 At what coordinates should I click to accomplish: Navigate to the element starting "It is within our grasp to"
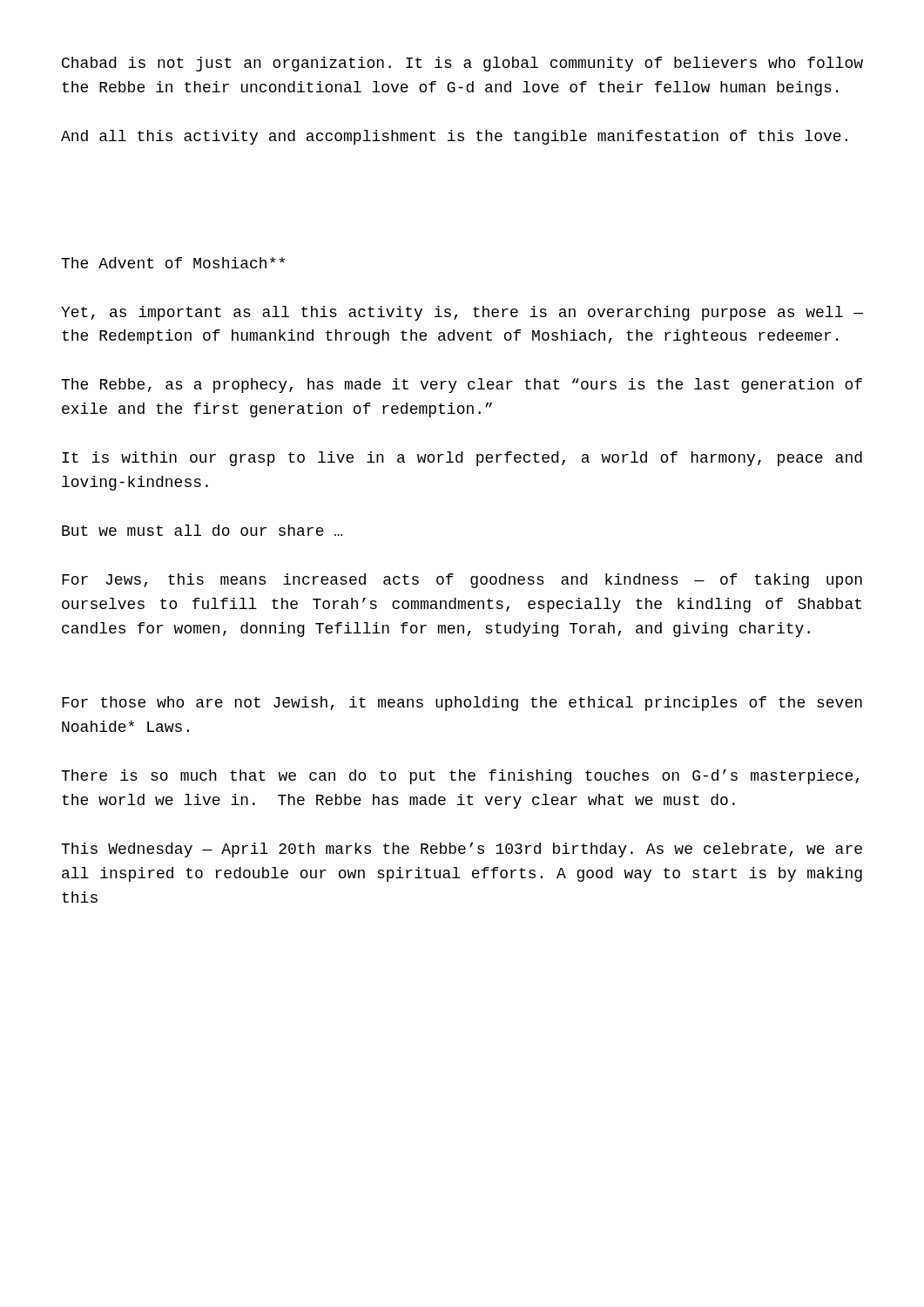coord(462,471)
